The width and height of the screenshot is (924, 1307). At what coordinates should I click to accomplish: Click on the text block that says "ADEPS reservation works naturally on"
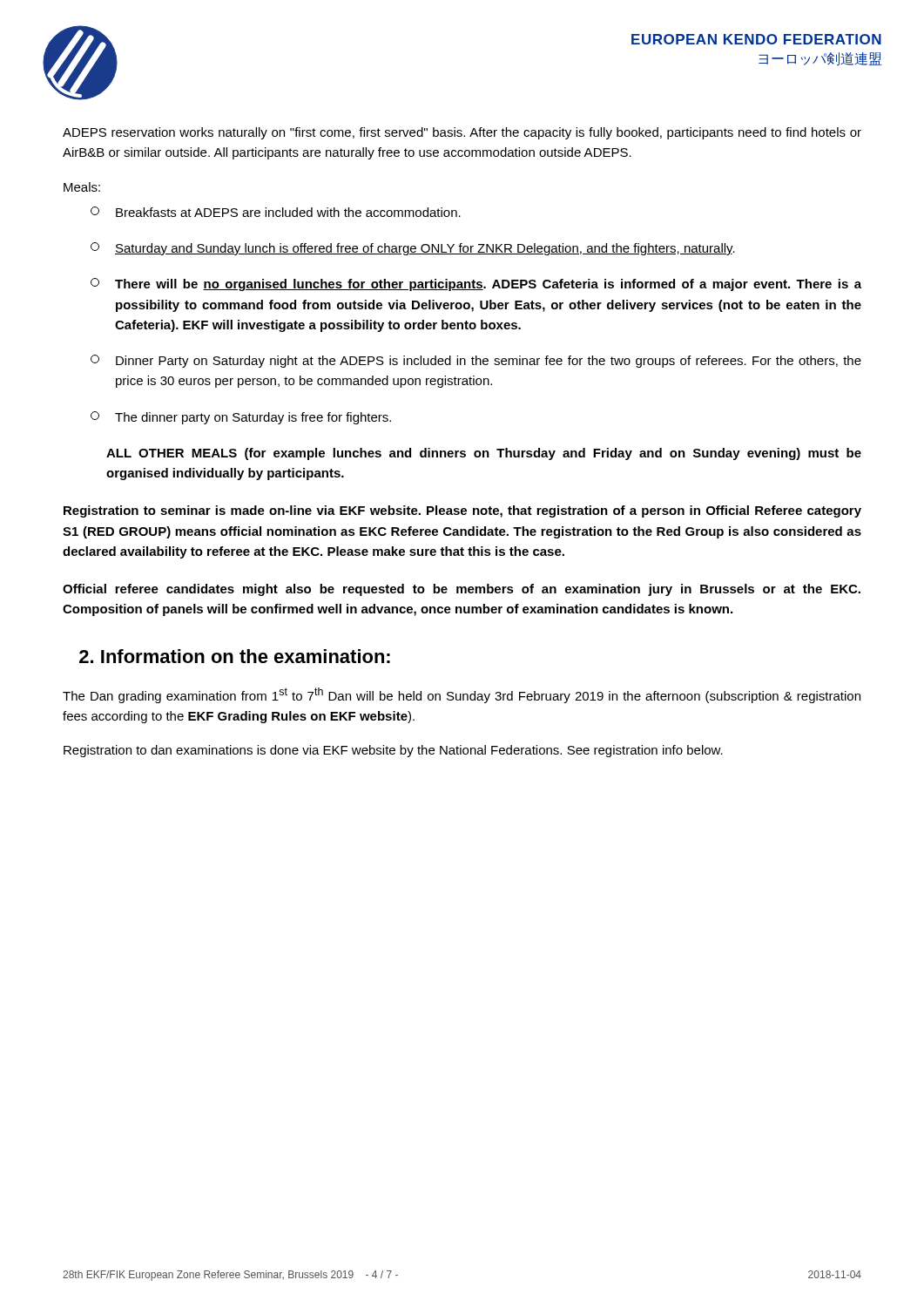[462, 142]
